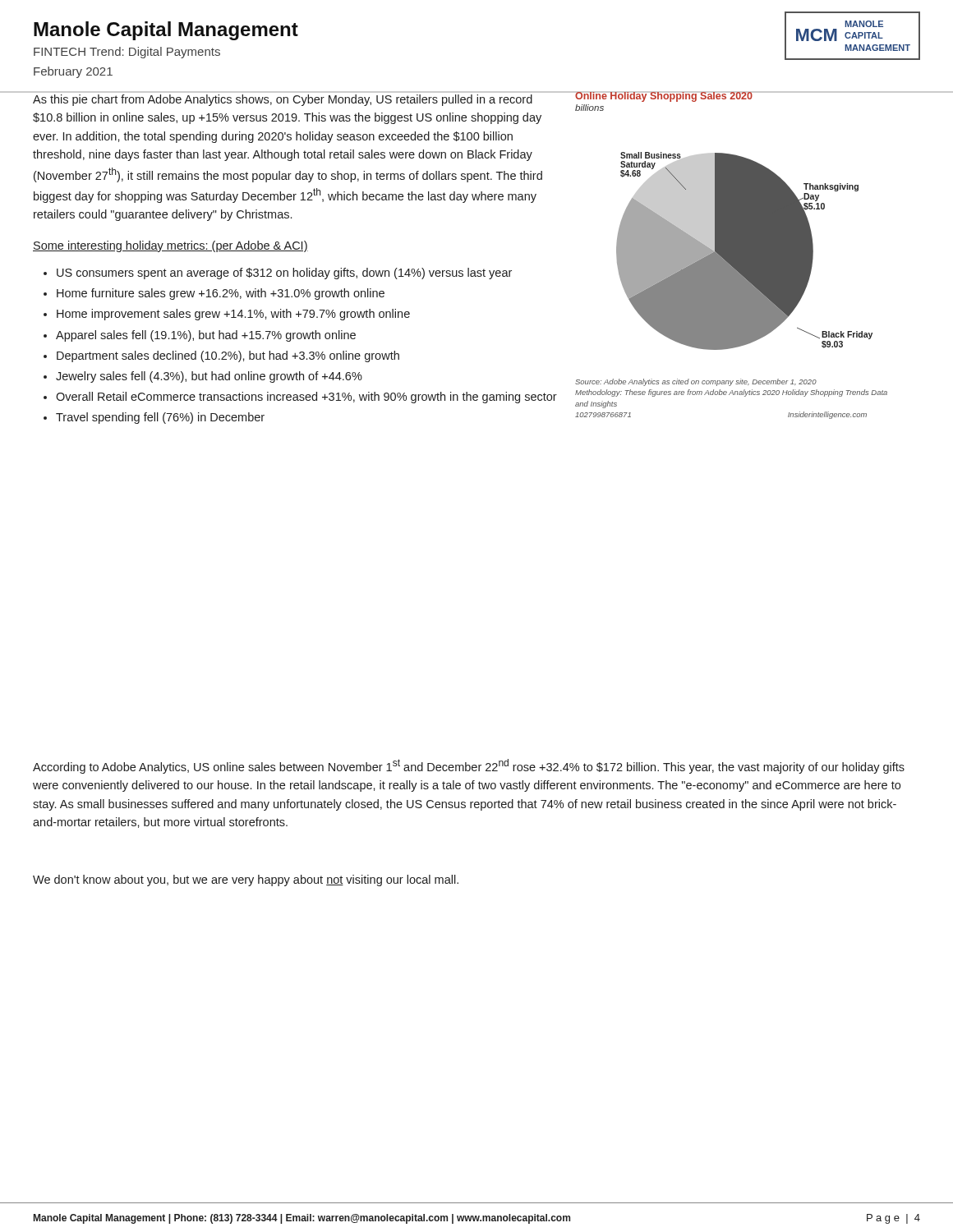The image size is (953, 1232).
Task: Locate the region starting "Jewelry sales fell (4.3%), but had"
Action: [209, 376]
